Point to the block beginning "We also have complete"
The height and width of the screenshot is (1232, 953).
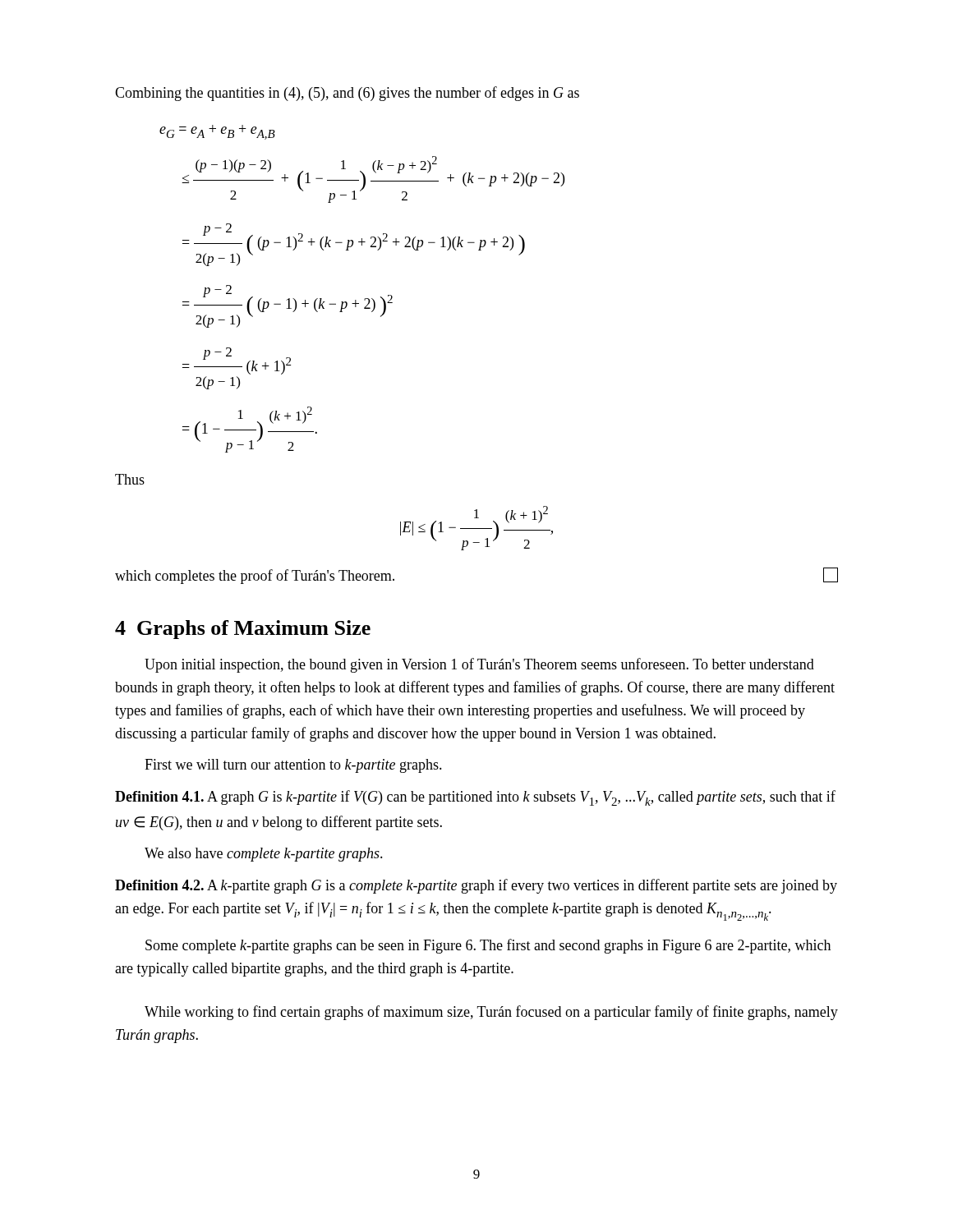pyautogui.click(x=264, y=854)
